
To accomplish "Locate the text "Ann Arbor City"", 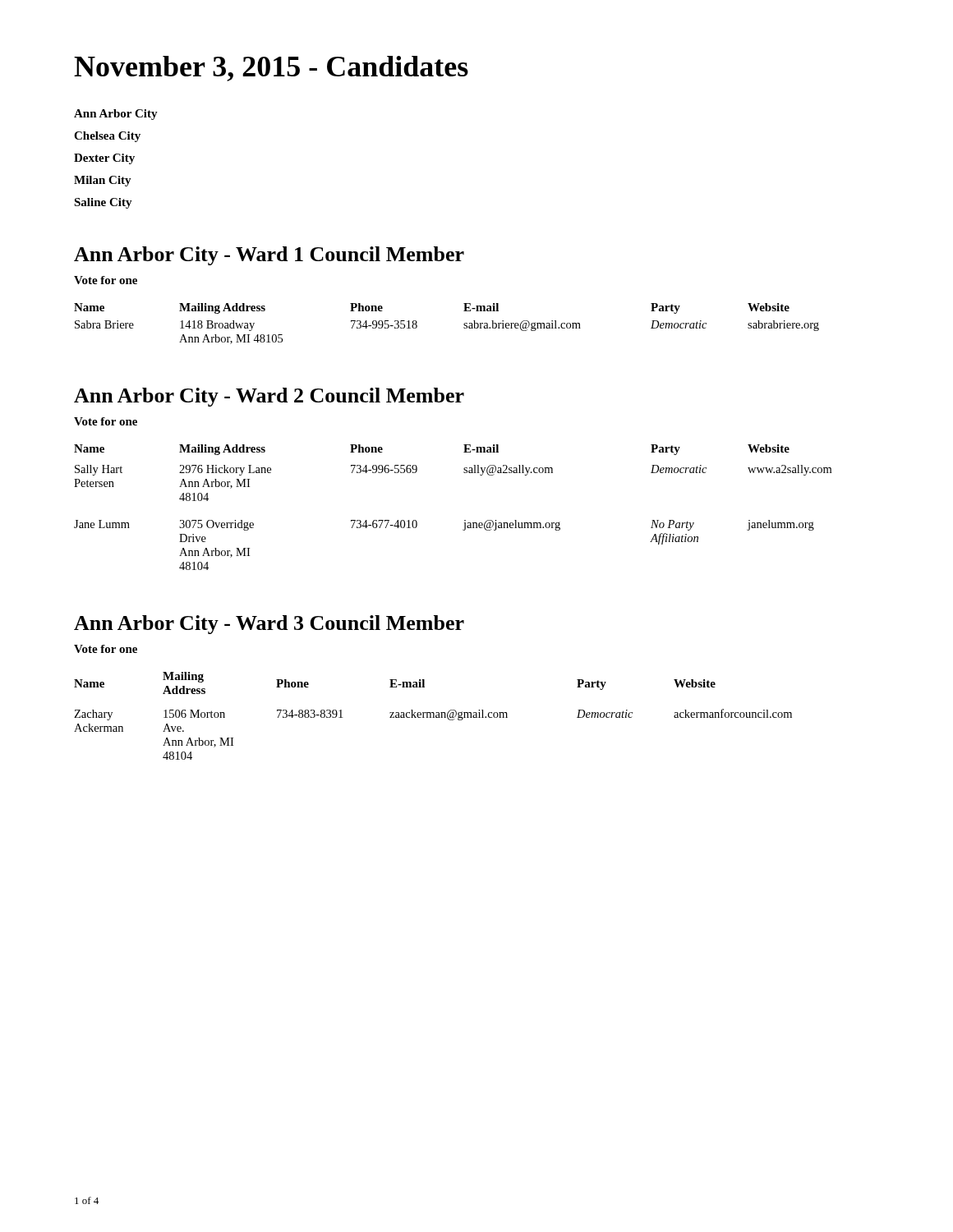I will [x=116, y=113].
